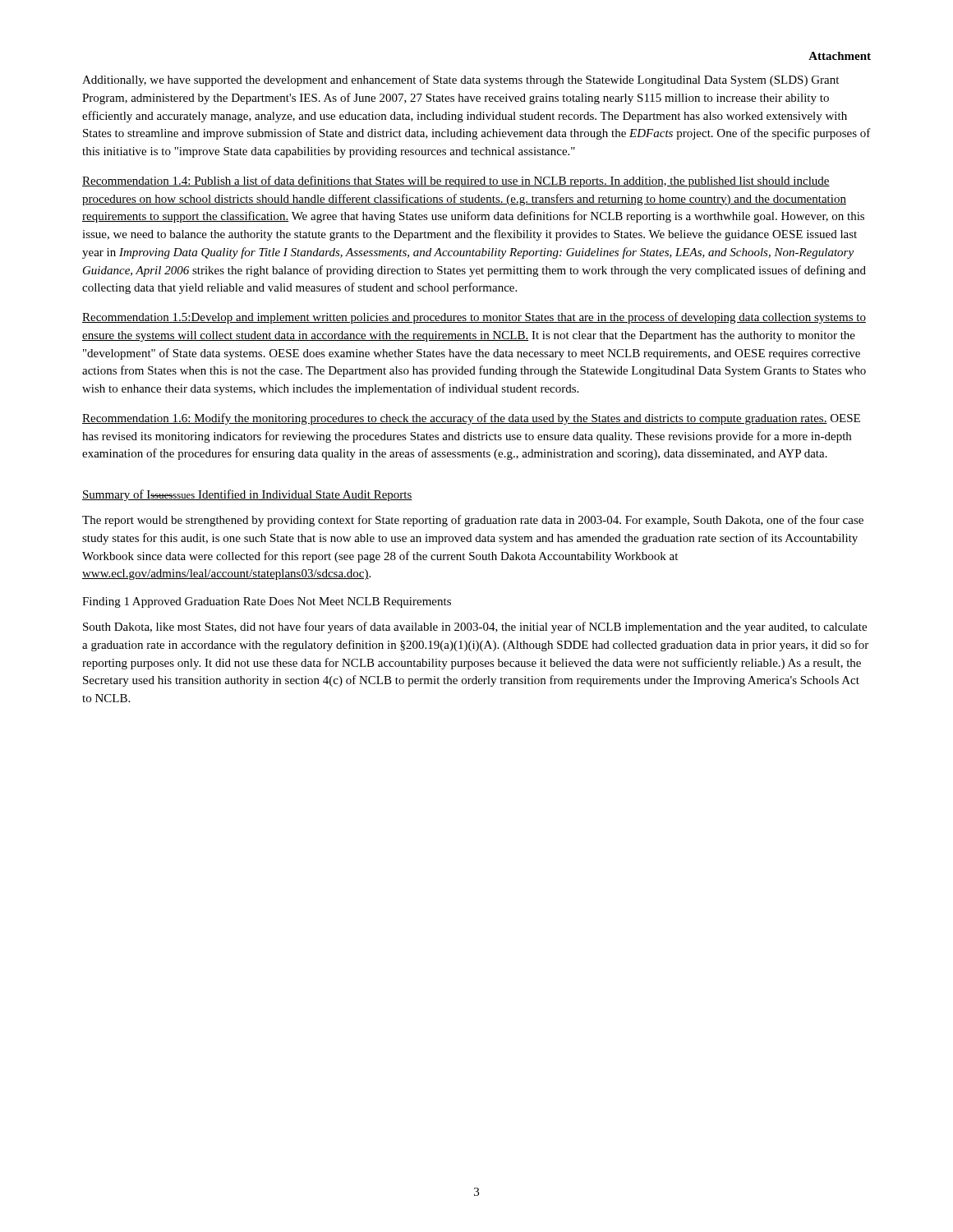Screen dimensions: 1232x953
Task: Click on the element starting "South Dakota, like most"
Action: click(475, 662)
